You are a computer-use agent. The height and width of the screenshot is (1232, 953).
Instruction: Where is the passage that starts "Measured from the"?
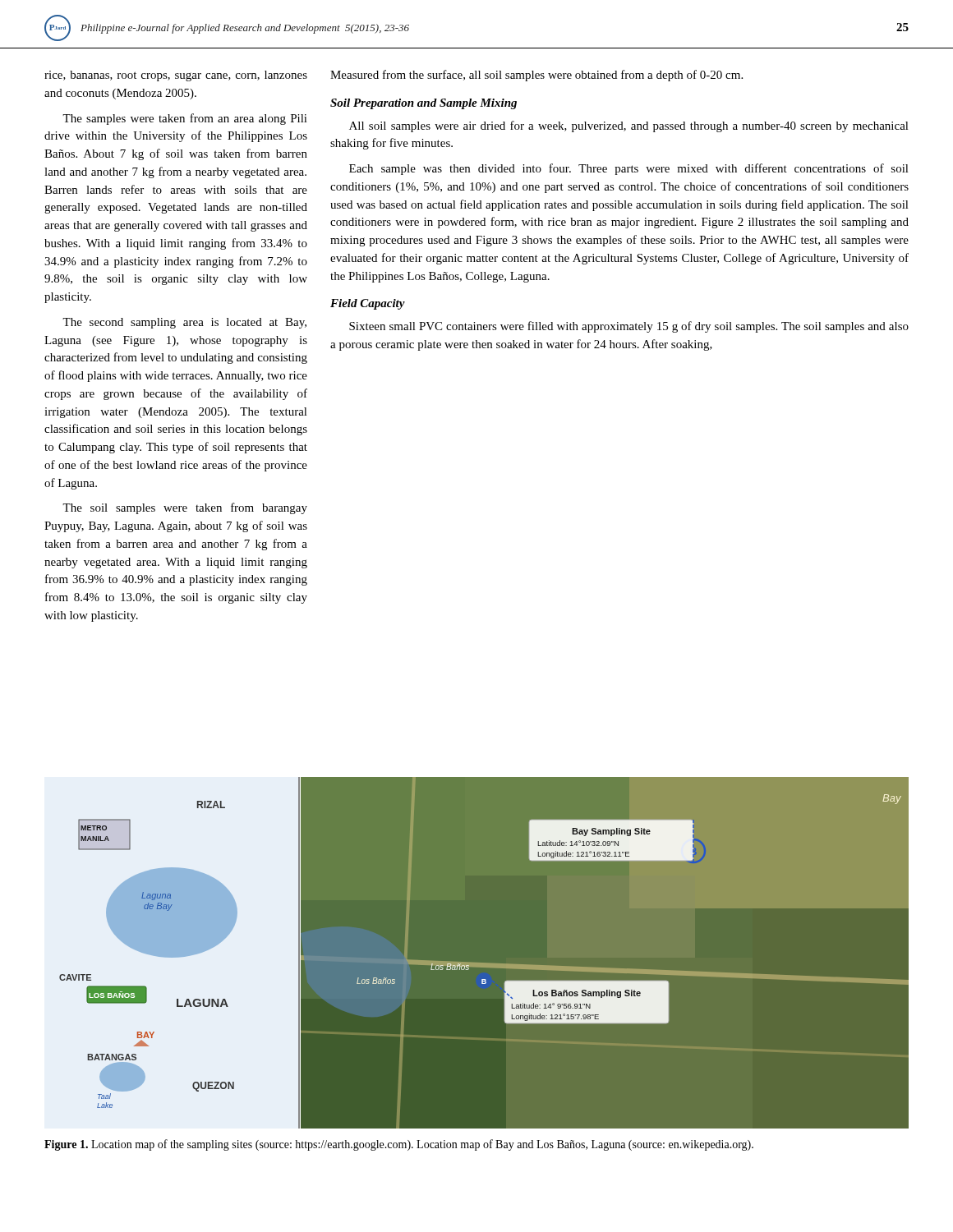point(619,75)
